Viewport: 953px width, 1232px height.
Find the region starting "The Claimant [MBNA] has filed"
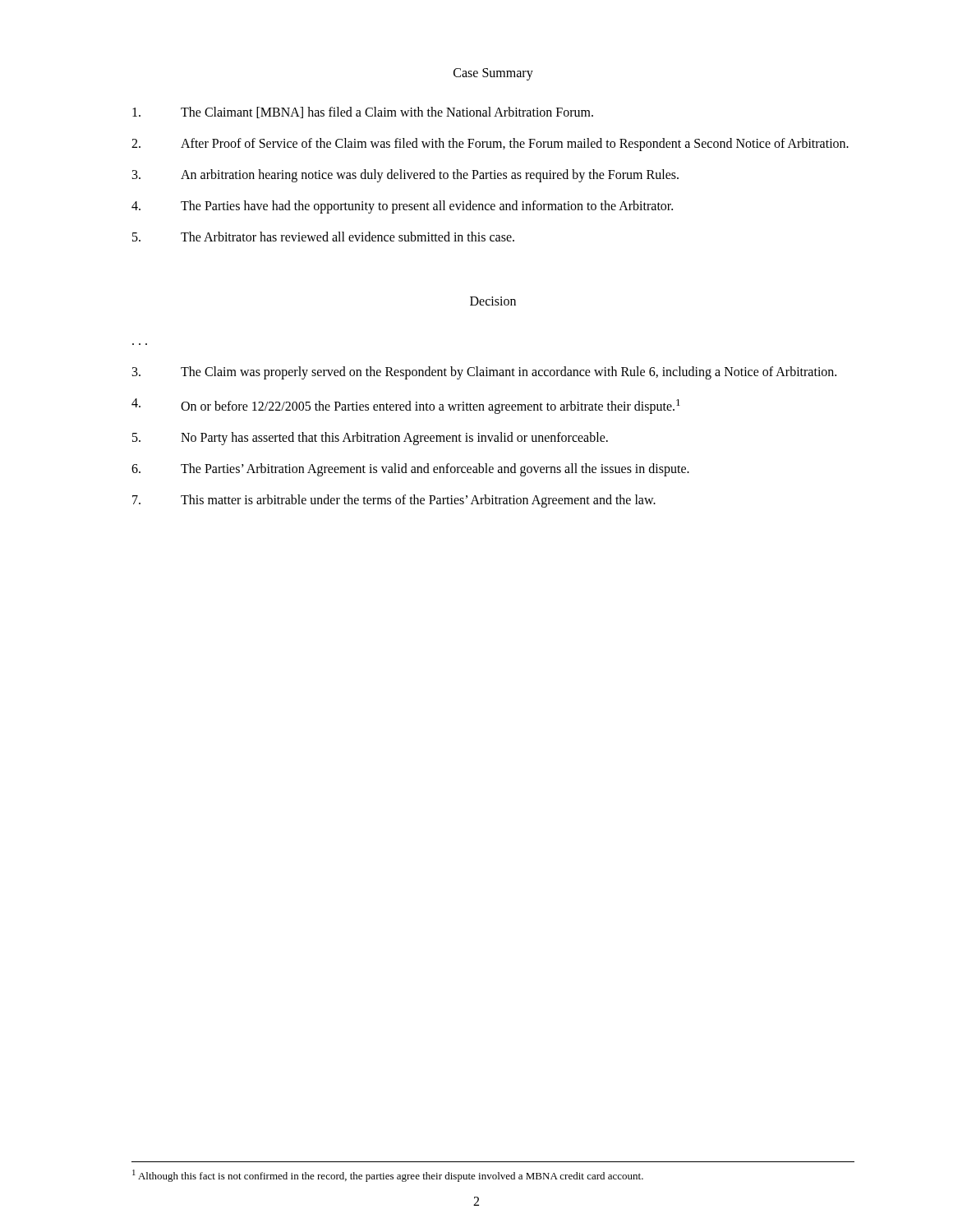pyautogui.click(x=493, y=112)
